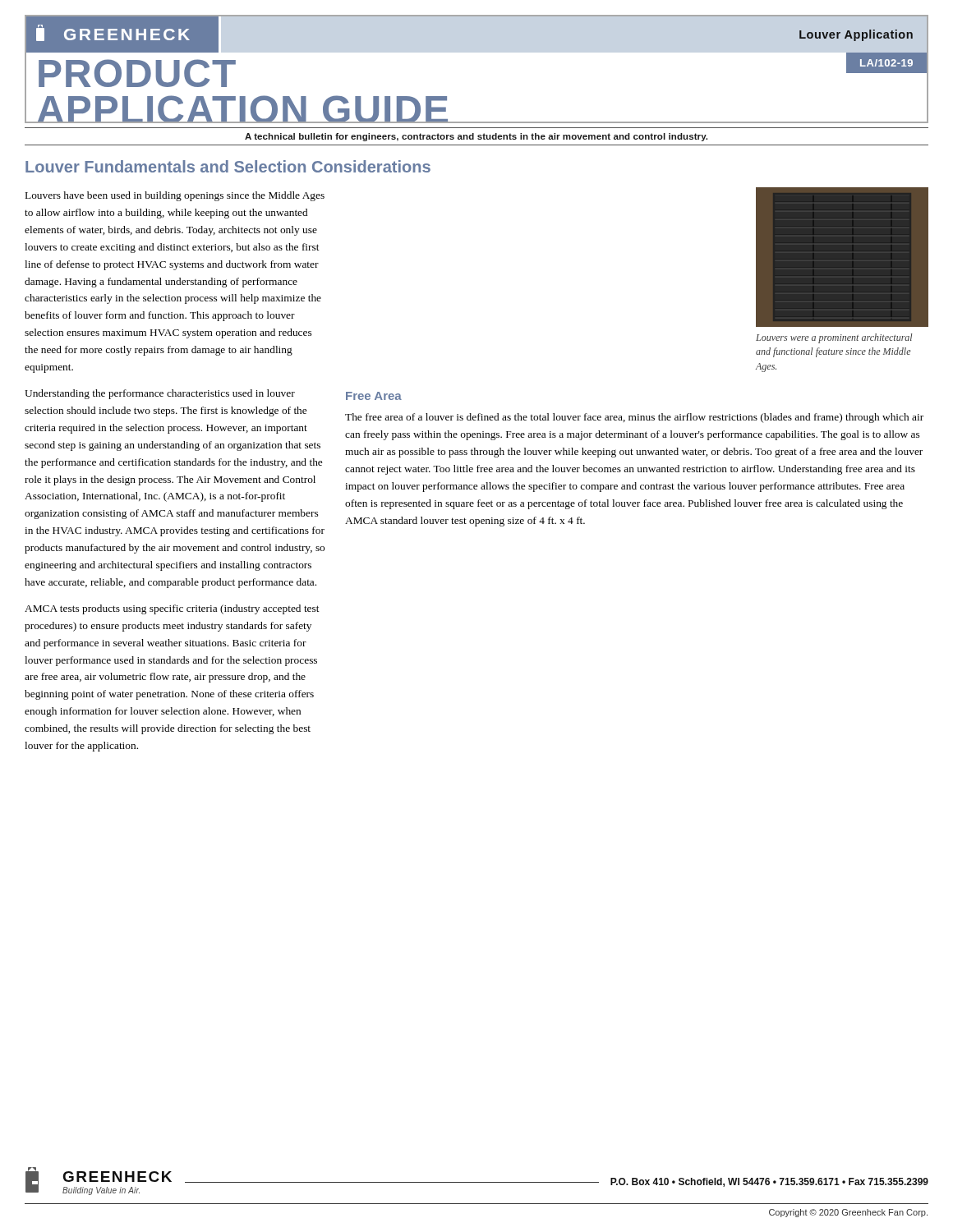Screen dimensions: 1232x953
Task: Select the text block with the text "A technical bulletin for engineers, contractors and"
Action: click(476, 136)
